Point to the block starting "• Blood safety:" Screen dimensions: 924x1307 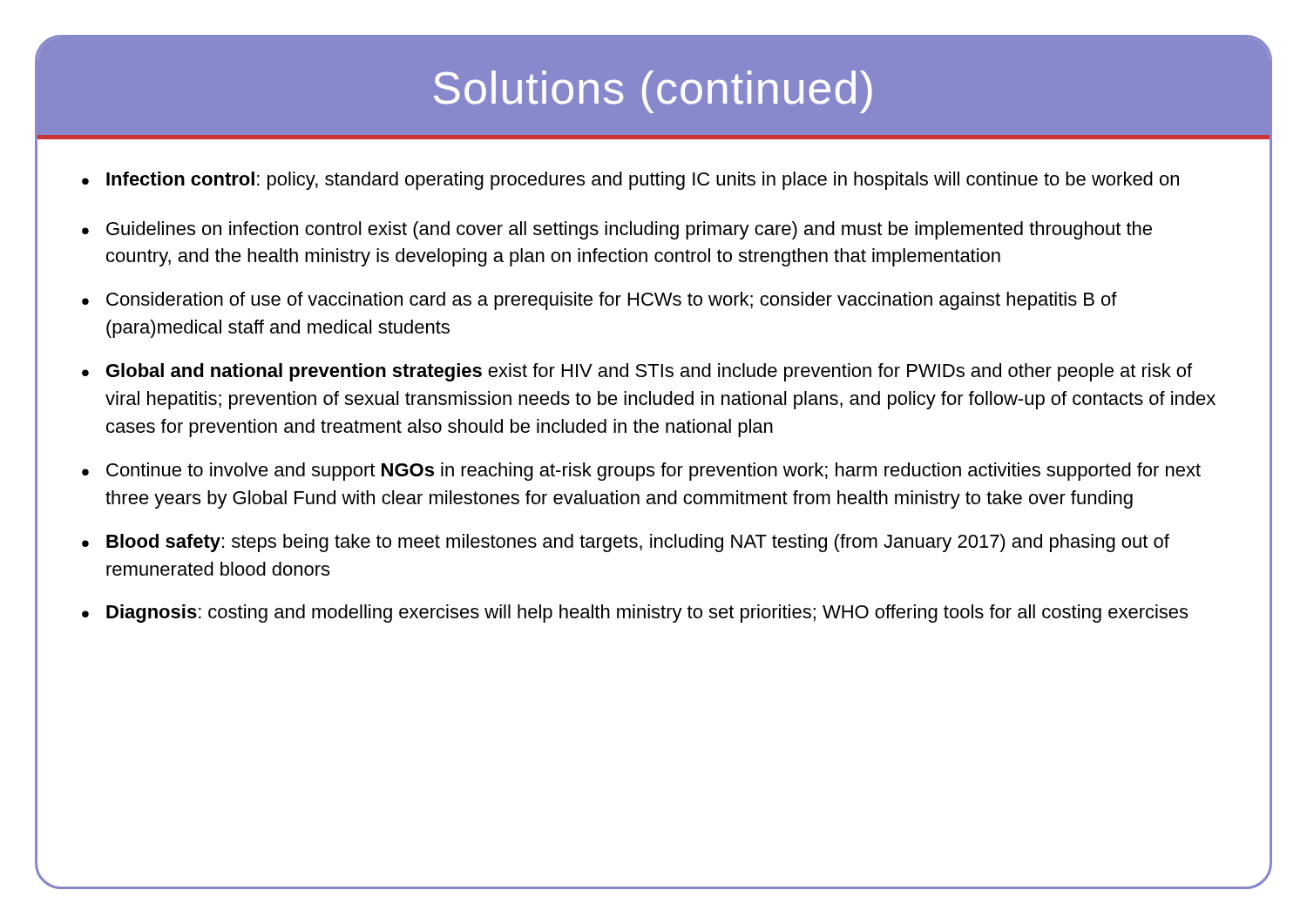click(x=649, y=555)
